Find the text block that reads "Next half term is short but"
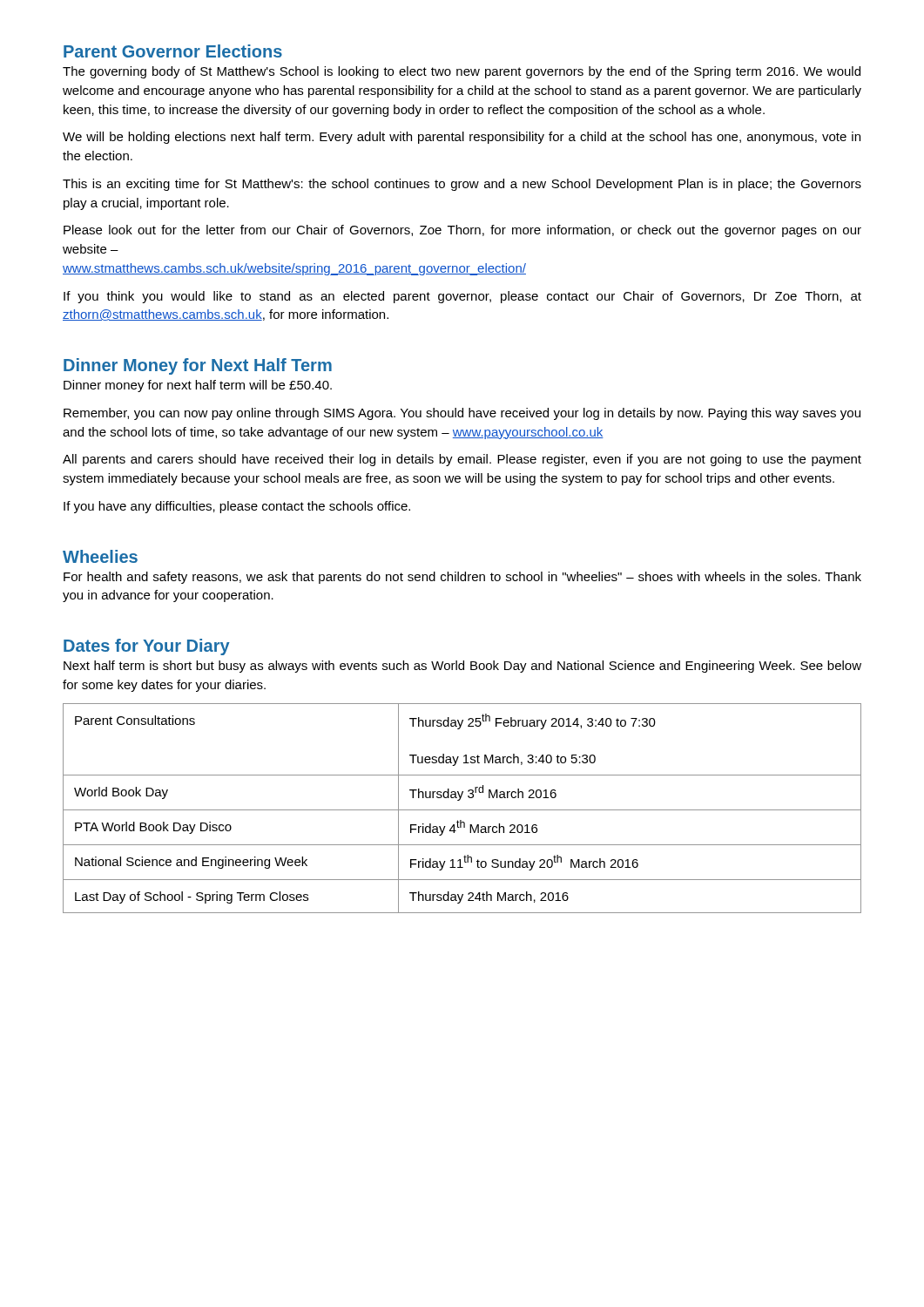This screenshot has width=924, height=1307. tap(462, 675)
